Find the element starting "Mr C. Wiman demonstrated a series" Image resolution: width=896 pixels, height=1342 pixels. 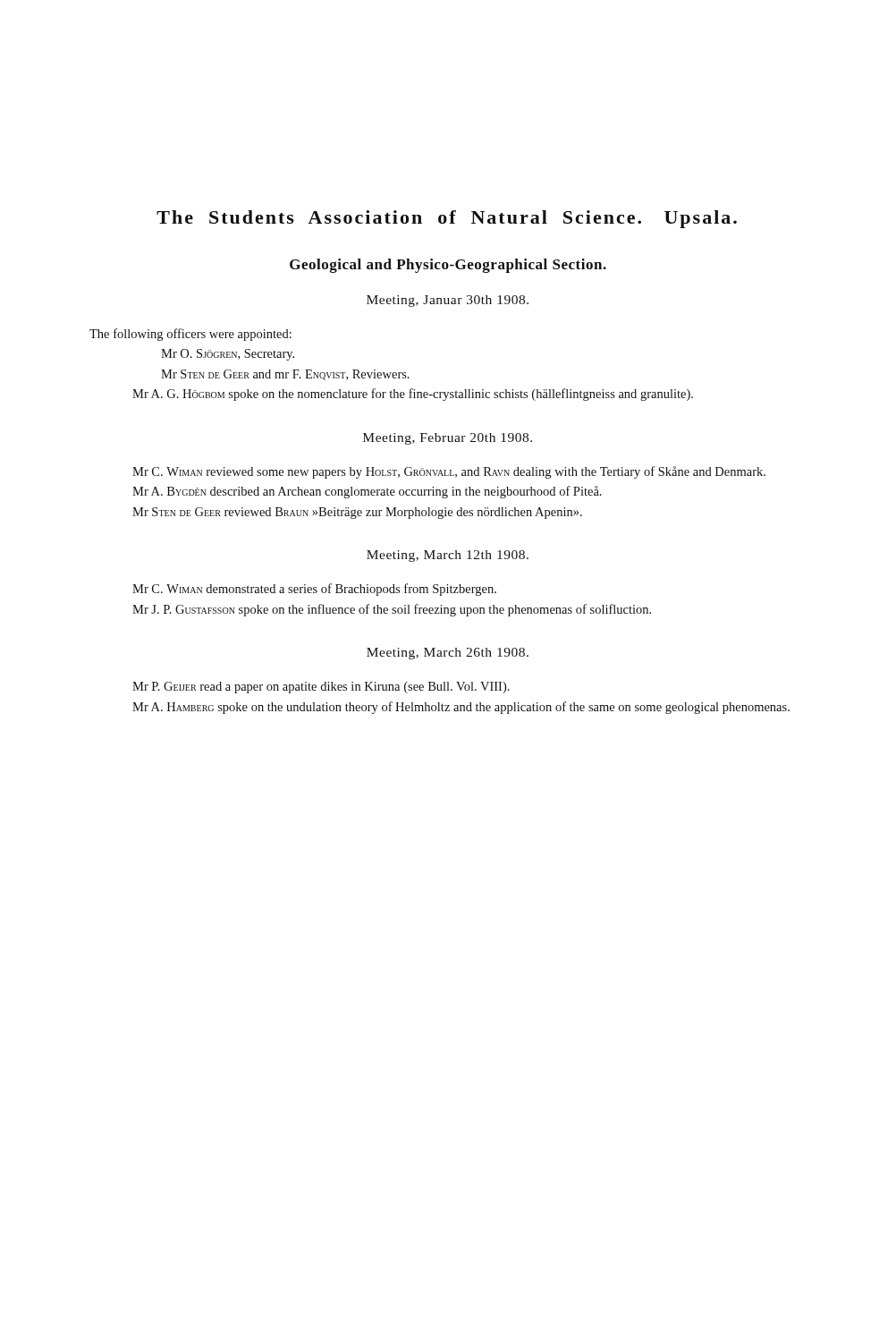tap(448, 599)
